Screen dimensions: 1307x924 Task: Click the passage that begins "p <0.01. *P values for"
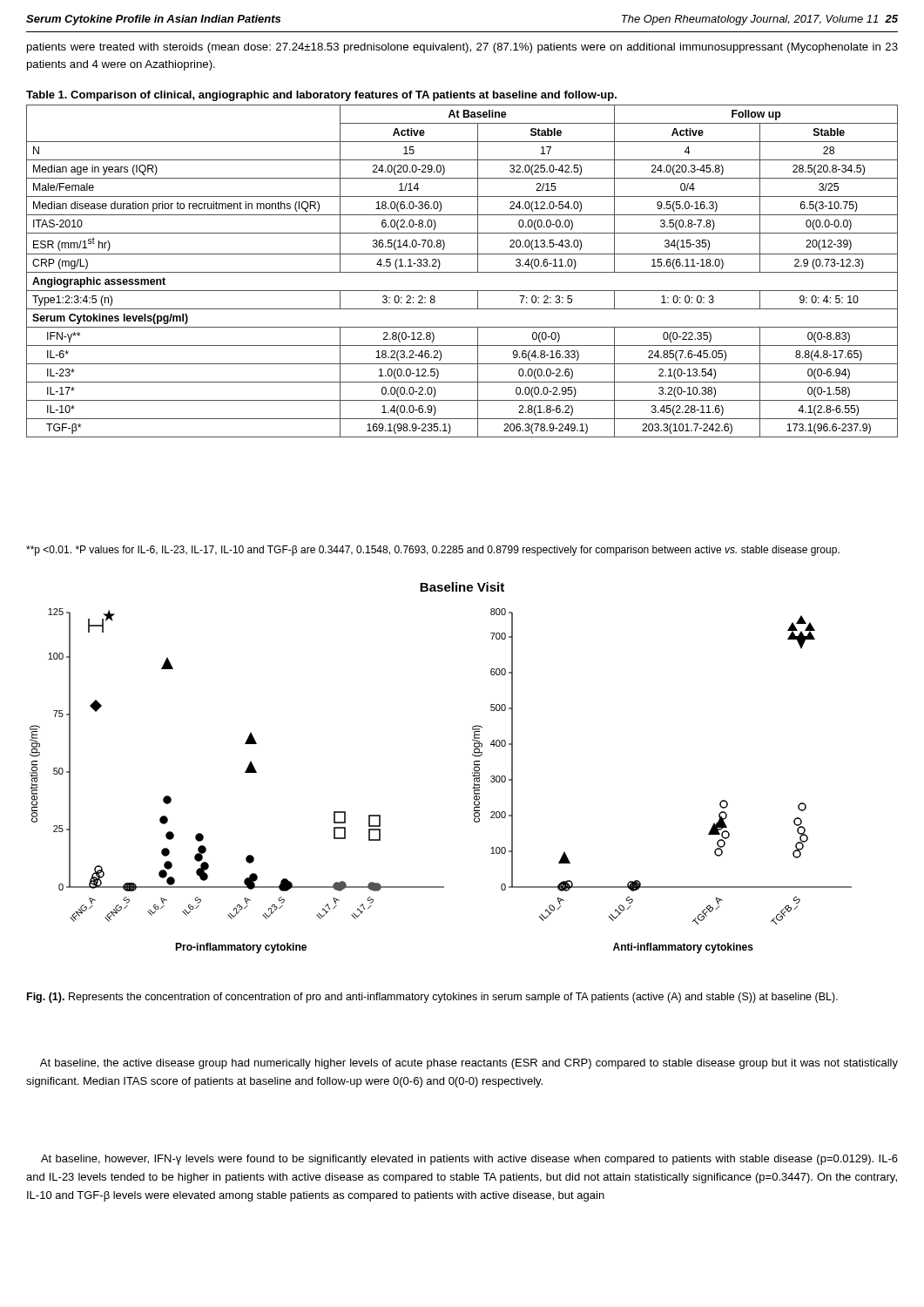[x=433, y=550]
